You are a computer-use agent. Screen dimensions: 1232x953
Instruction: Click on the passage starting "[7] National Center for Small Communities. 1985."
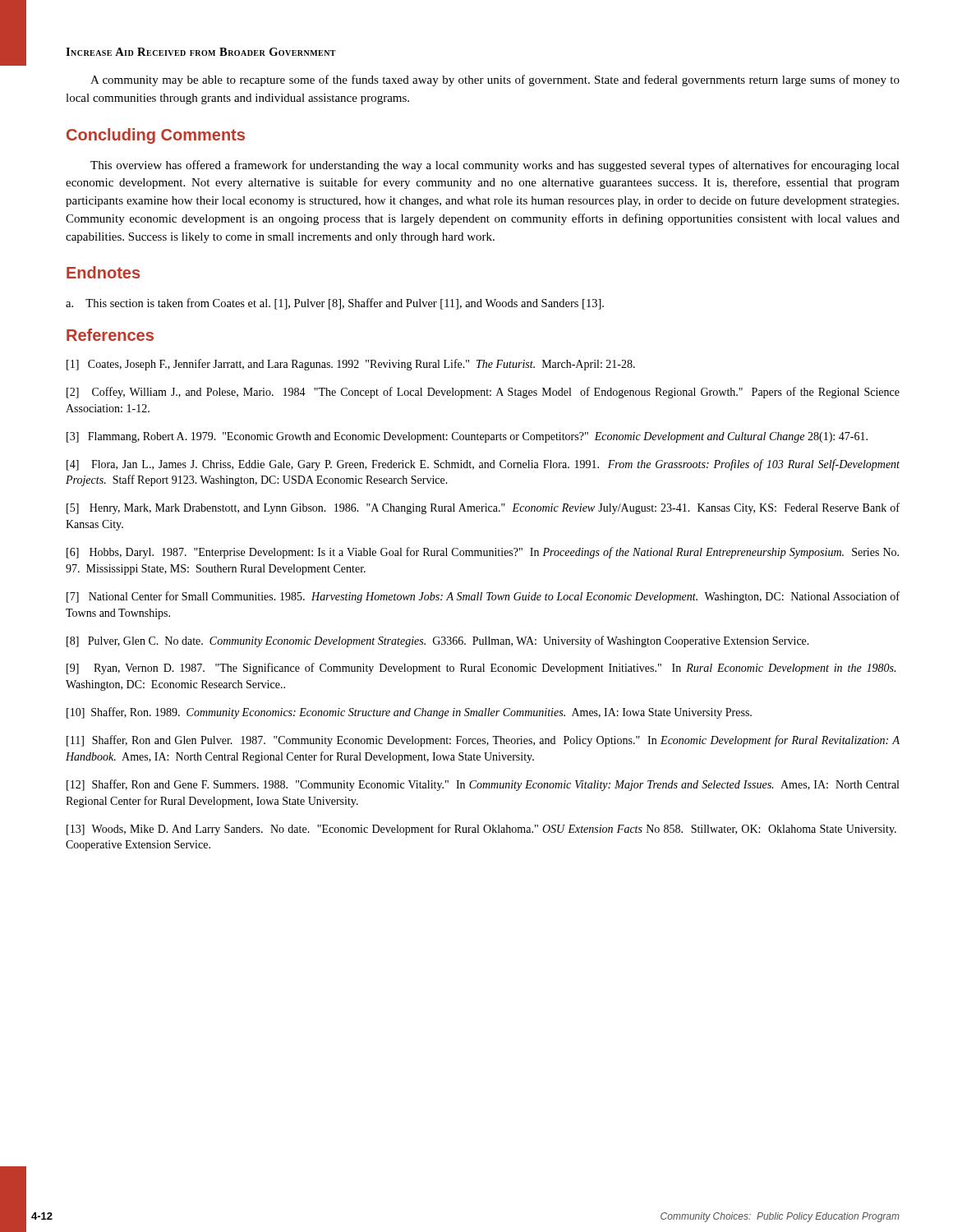pos(483,605)
